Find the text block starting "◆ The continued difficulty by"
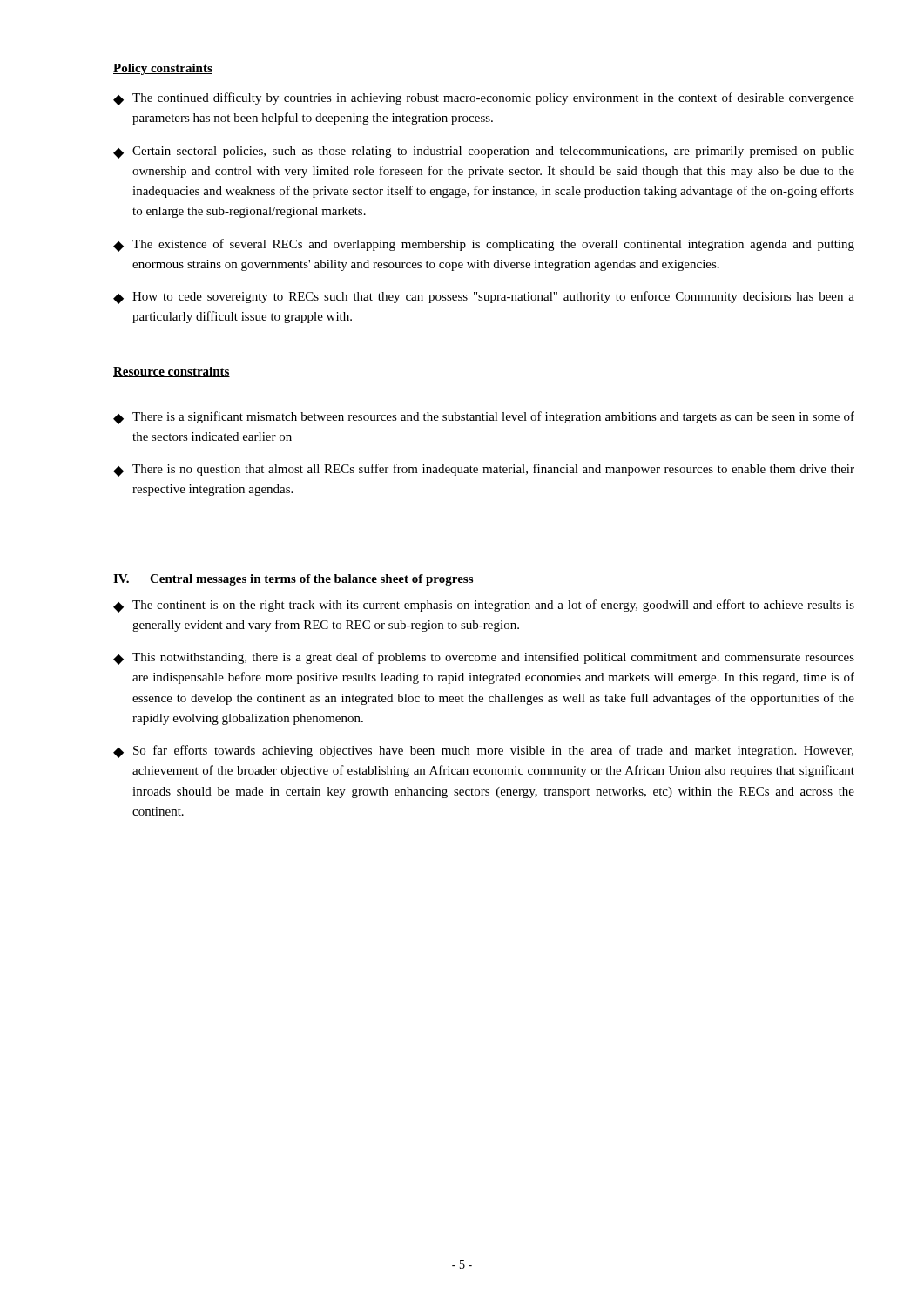 (484, 108)
